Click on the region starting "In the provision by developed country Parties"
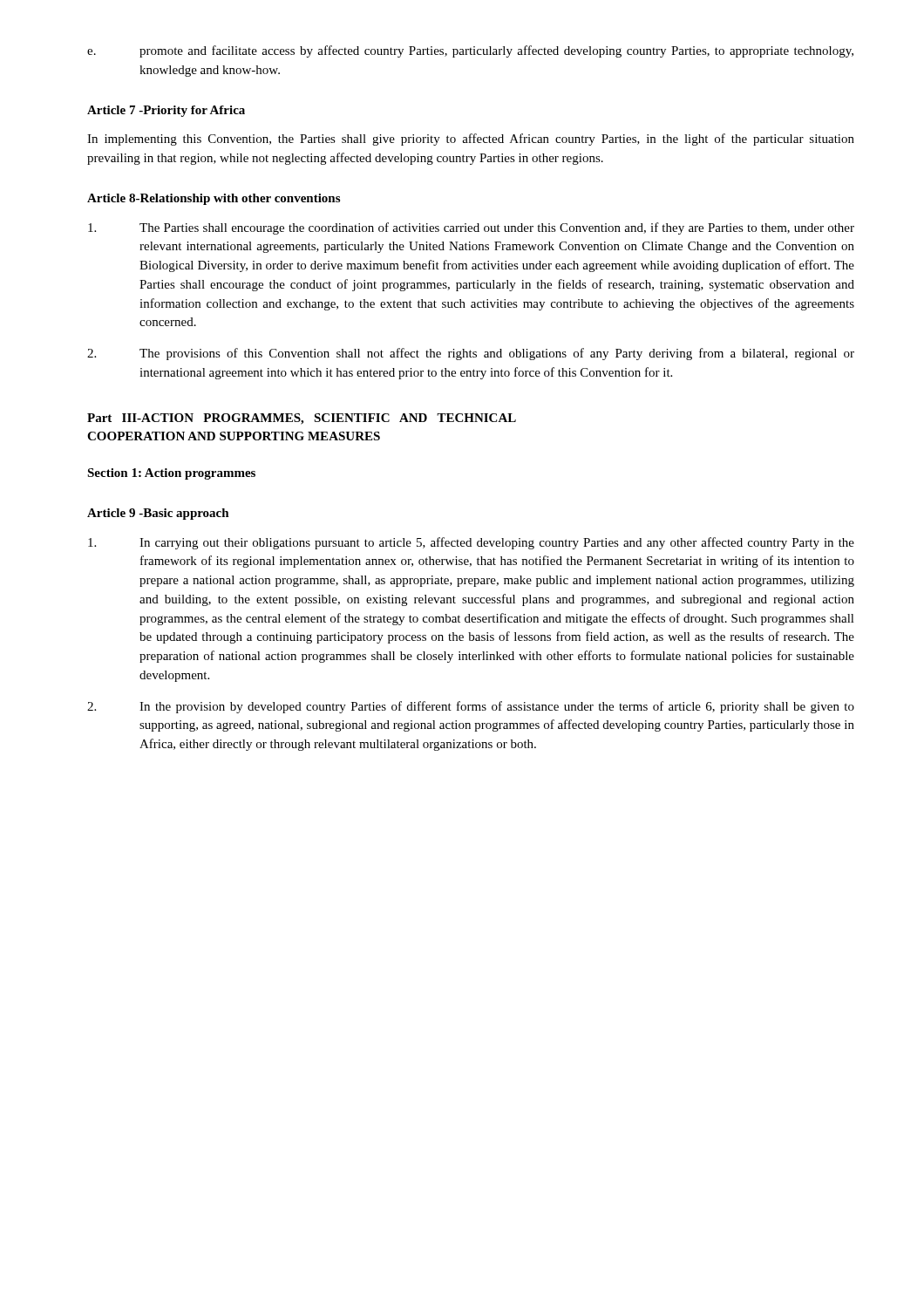Viewport: 924px width, 1308px height. click(471, 726)
